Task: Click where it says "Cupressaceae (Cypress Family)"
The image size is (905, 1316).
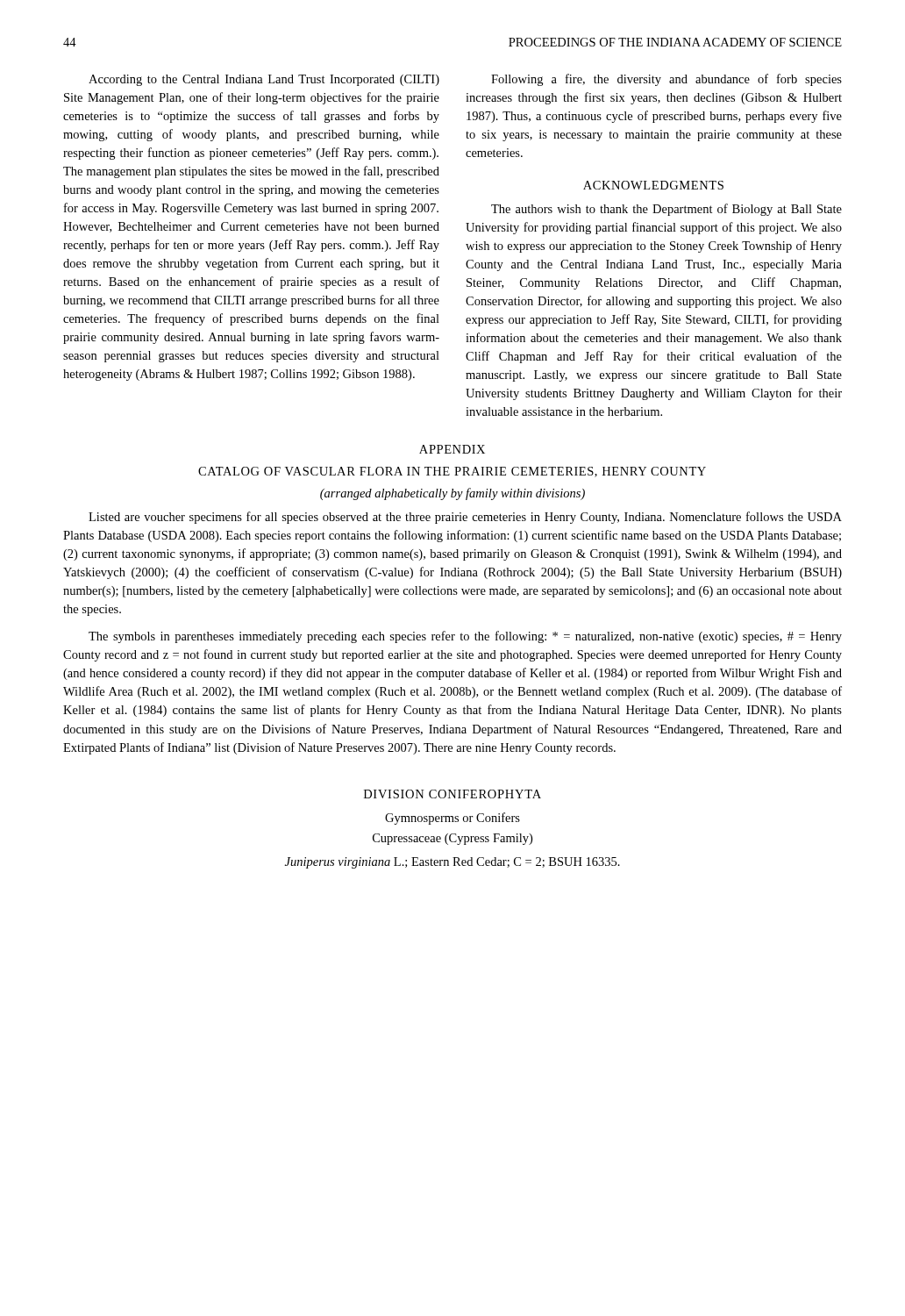Action: click(452, 837)
